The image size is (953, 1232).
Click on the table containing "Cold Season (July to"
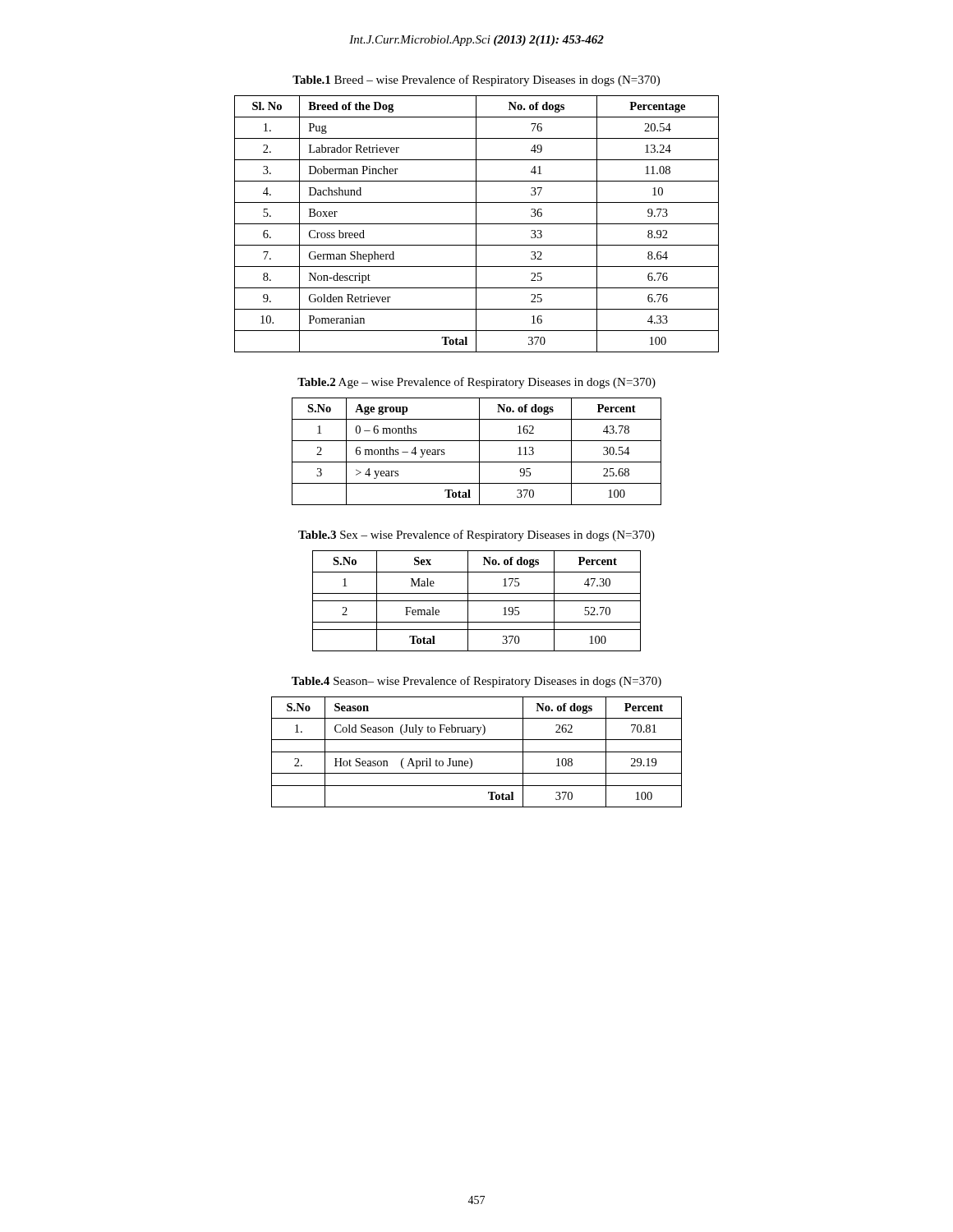click(476, 752)
